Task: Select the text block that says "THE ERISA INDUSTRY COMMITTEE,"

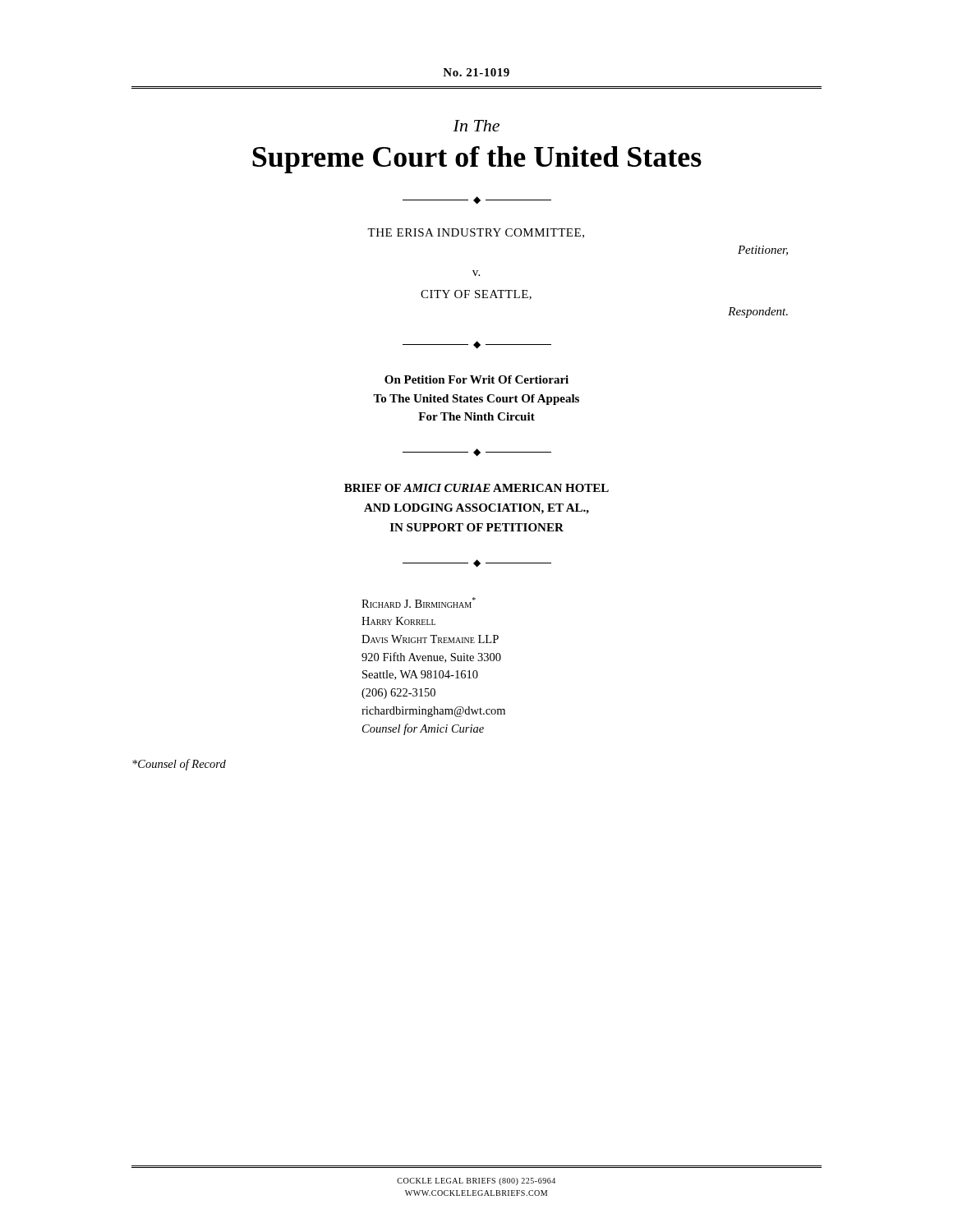Action: point(476,241)
